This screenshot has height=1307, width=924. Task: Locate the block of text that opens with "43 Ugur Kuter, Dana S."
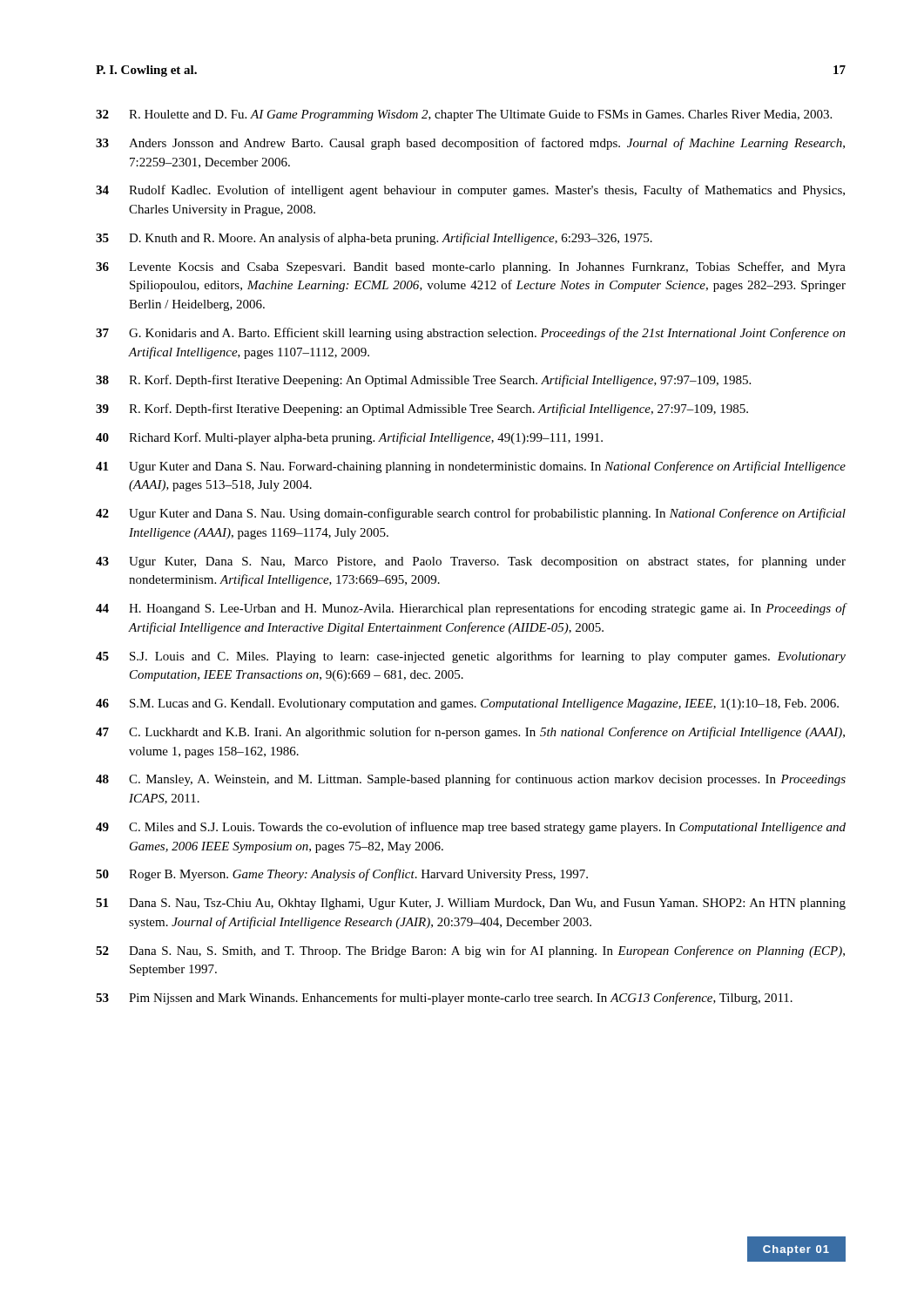pyautogui.click(x=471, y=571)
